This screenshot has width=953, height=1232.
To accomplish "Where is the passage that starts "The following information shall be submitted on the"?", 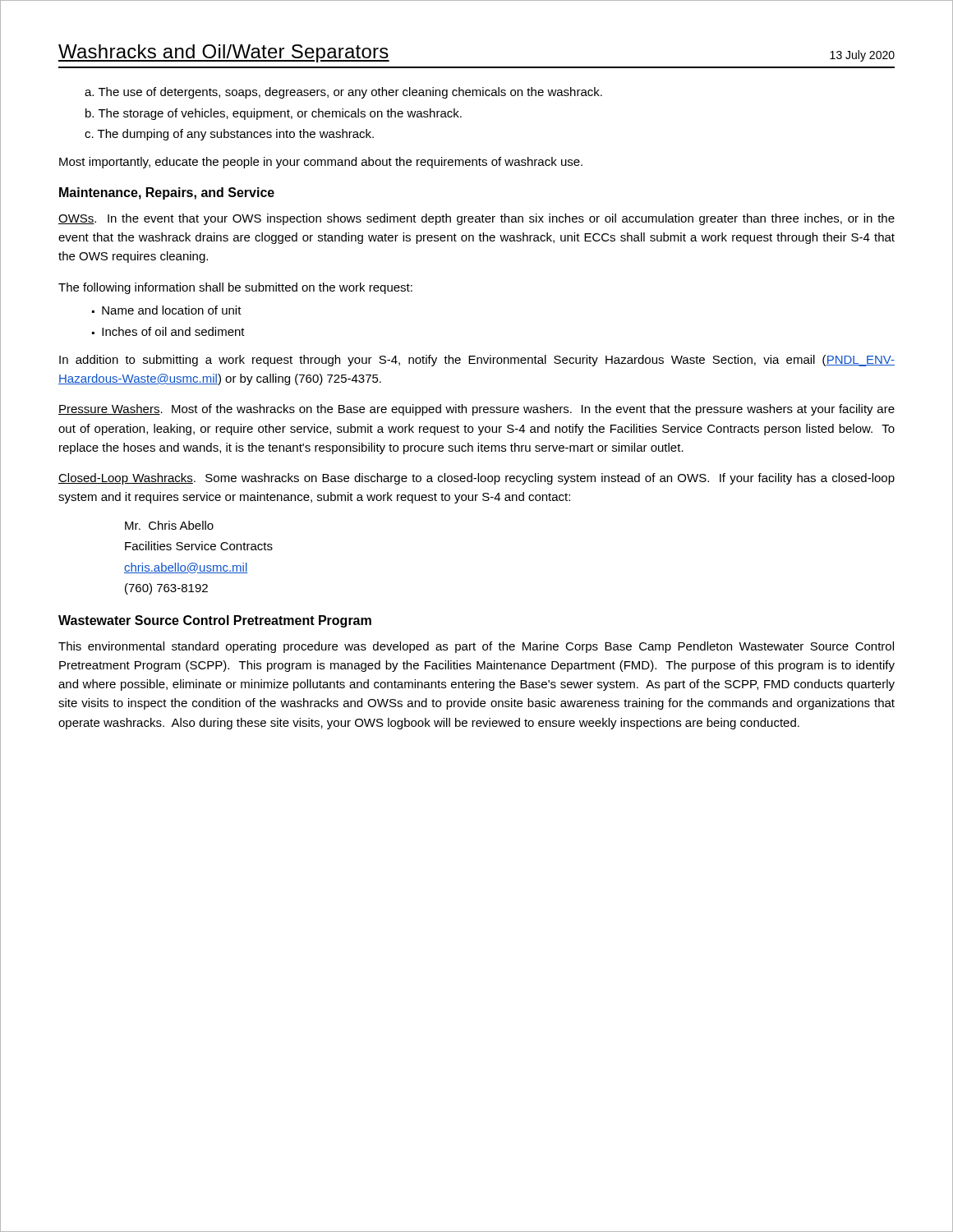I will coord(236,287).
